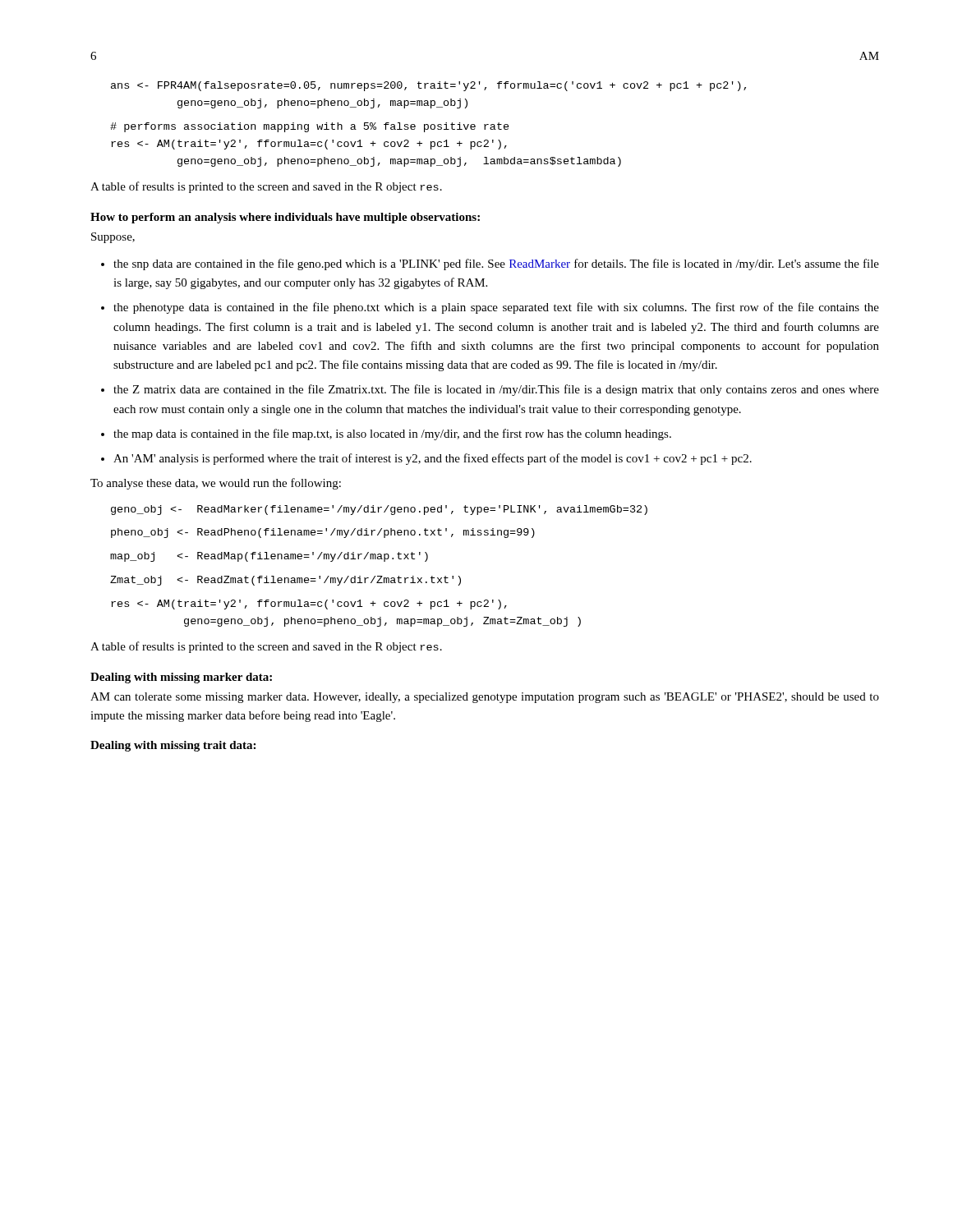Where does it say "Zmat_obj <- ReadZmat(filename='/my/dir/Zmatrix.txt')"?
Viewport: 953px width, 1232px height.
pyautogui.click(x=285, y=581)
